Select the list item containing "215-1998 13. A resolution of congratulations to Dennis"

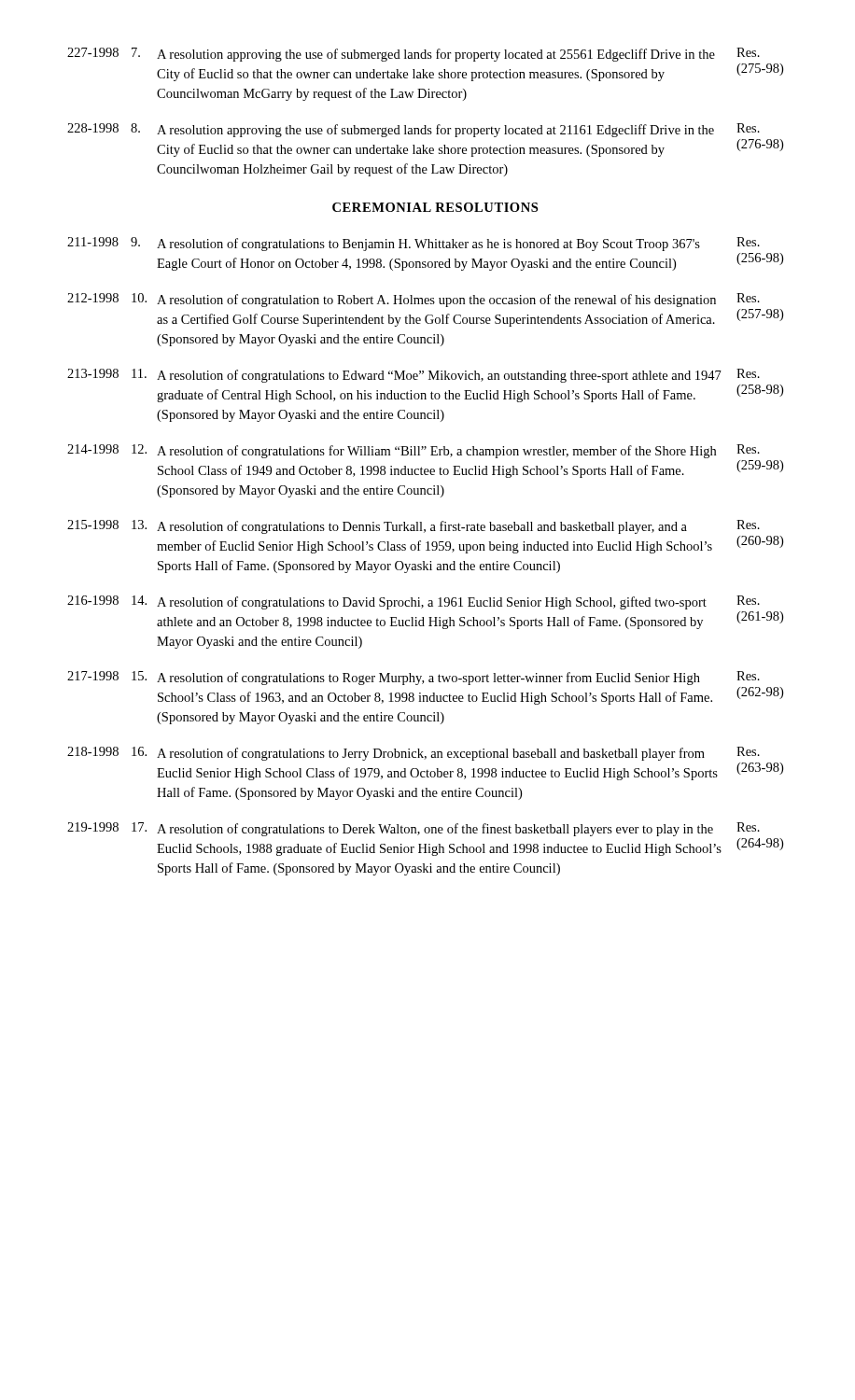point(435,547)
